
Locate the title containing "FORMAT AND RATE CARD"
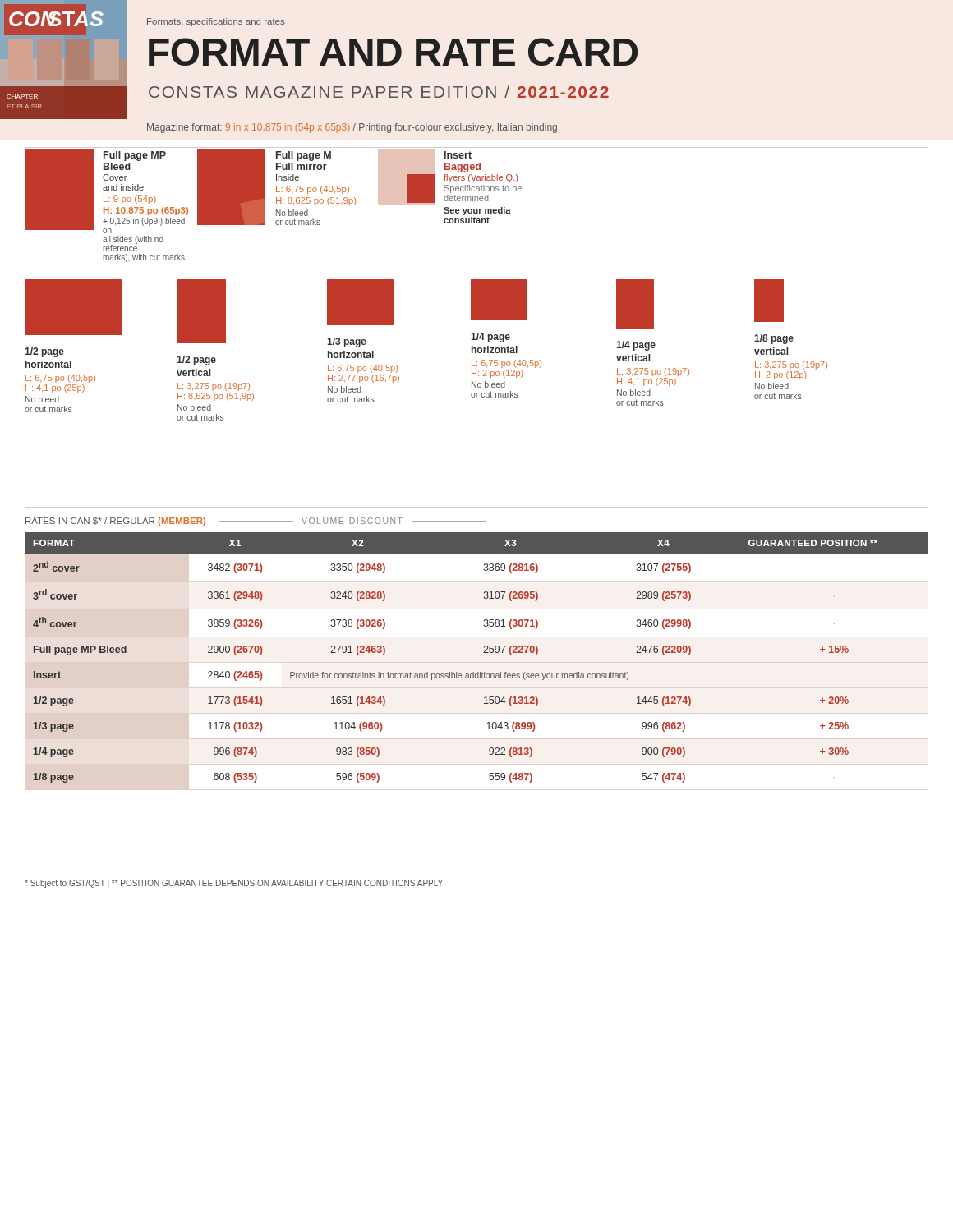[x=393, y=53]
